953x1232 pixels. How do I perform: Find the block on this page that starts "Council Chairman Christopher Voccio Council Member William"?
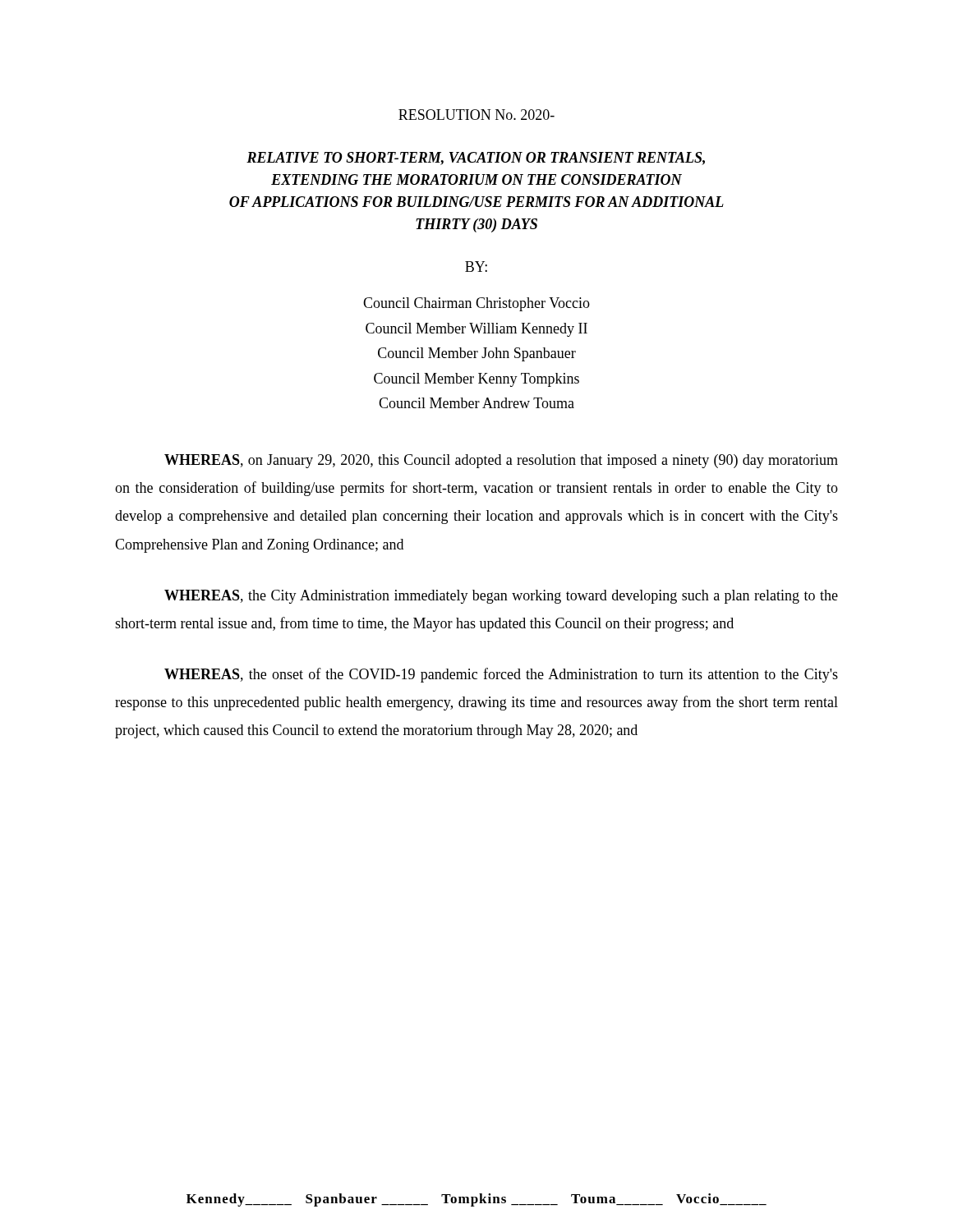click(x=476, y=353)
